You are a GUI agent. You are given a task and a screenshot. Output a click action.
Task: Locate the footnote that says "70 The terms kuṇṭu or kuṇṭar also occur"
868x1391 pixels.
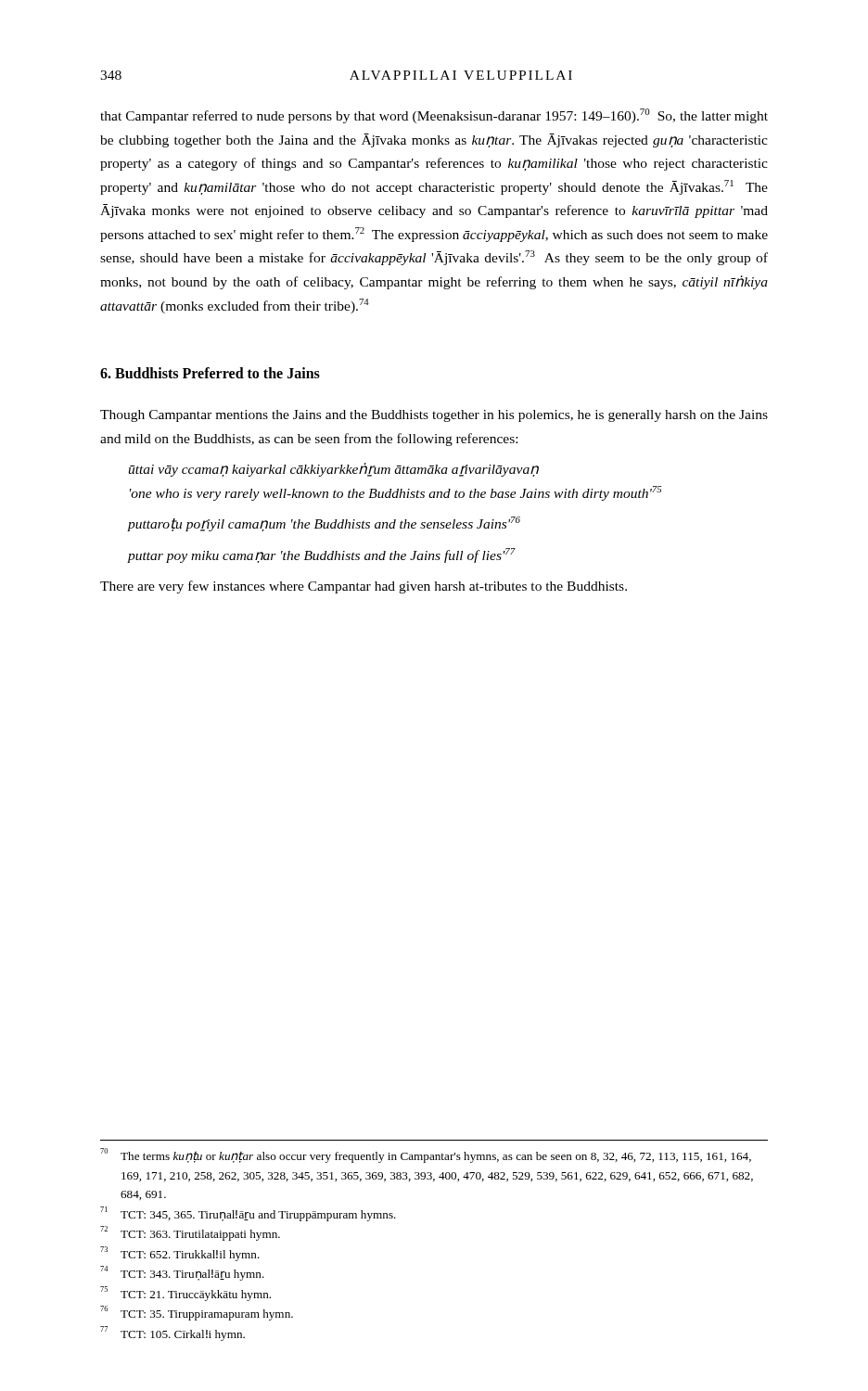434,1176
